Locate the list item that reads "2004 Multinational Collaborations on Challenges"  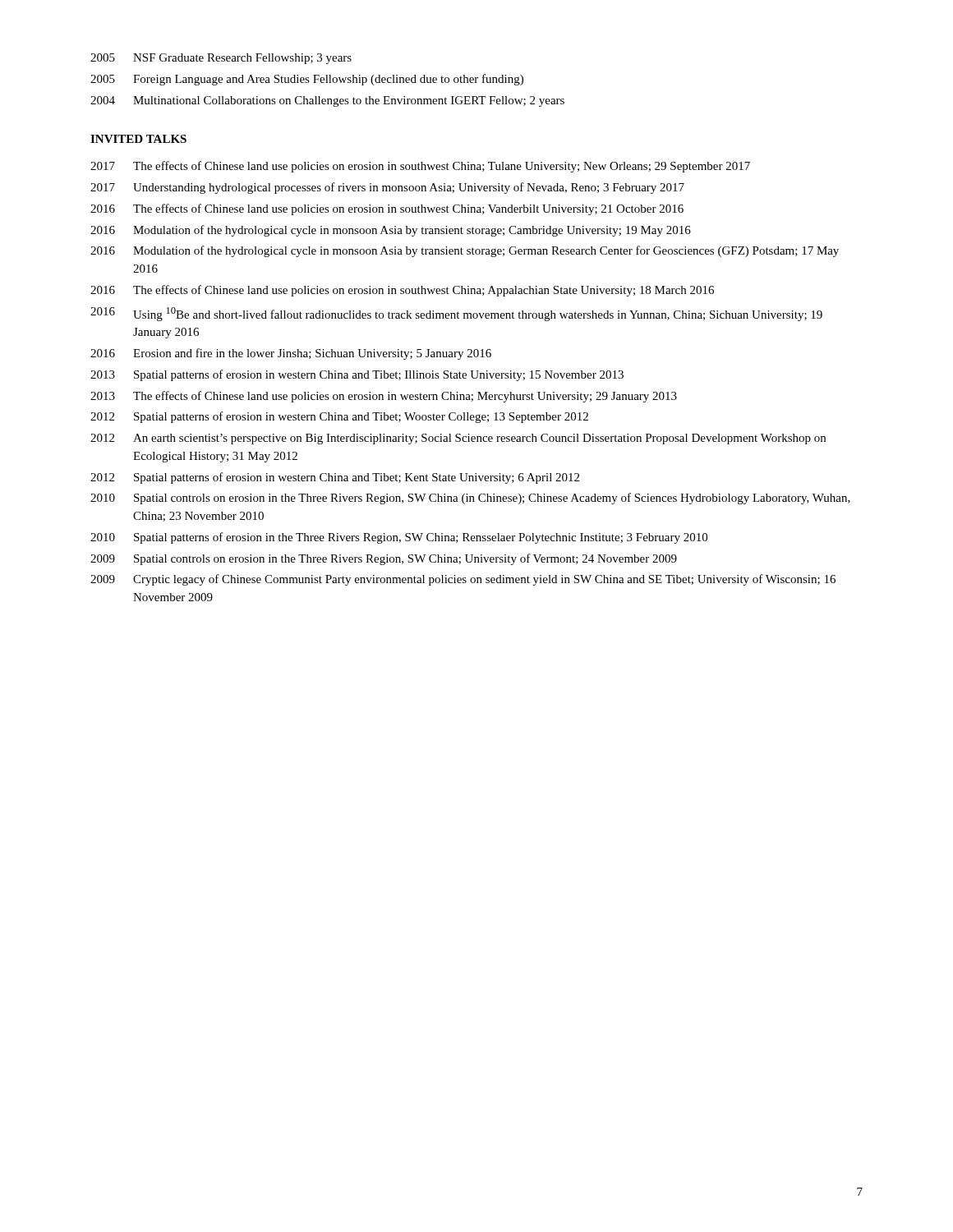(476, 100)
